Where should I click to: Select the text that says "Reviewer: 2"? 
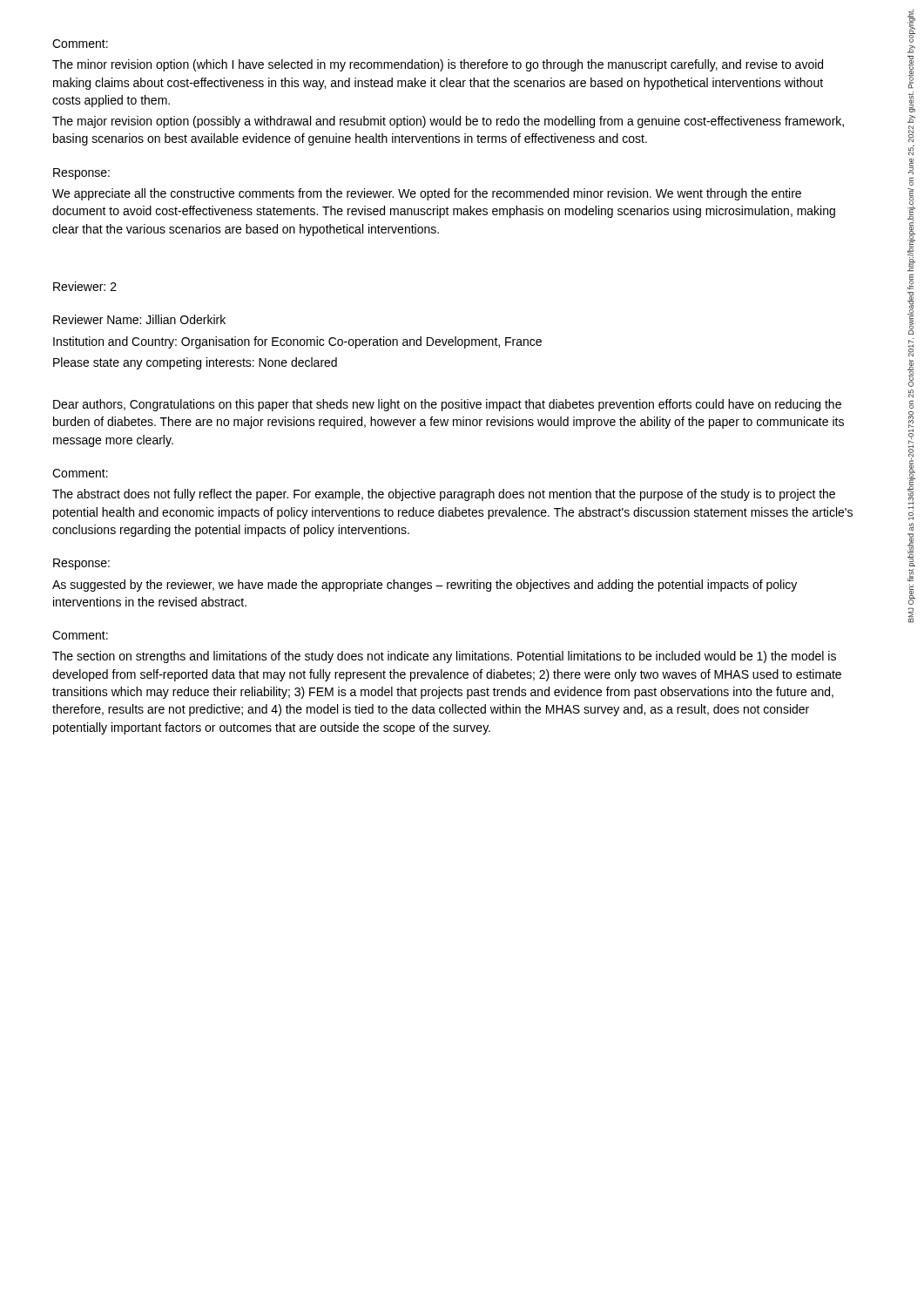pyautogui.click(x=85, y=286)
